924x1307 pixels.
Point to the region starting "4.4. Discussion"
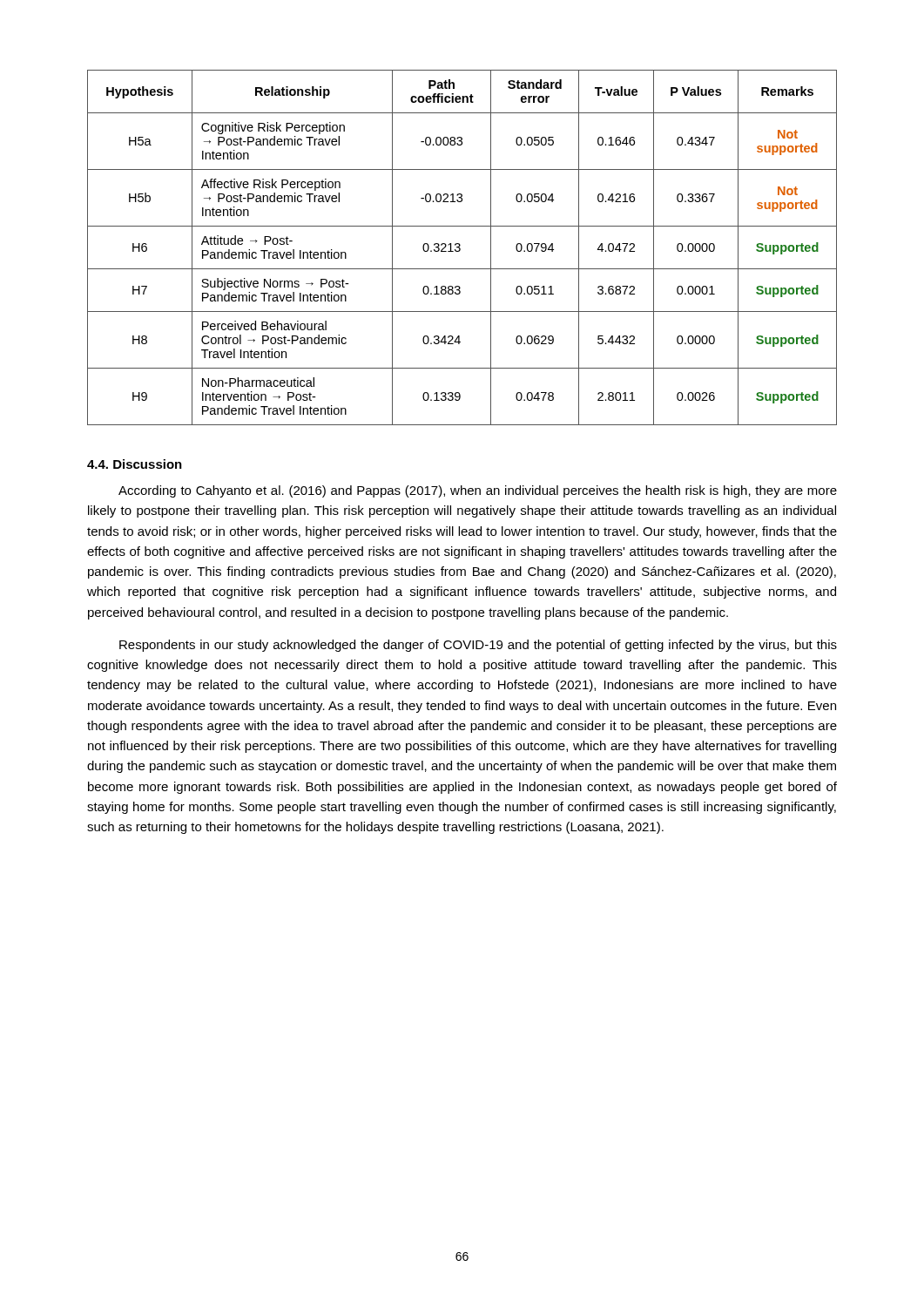pos(135,464)
